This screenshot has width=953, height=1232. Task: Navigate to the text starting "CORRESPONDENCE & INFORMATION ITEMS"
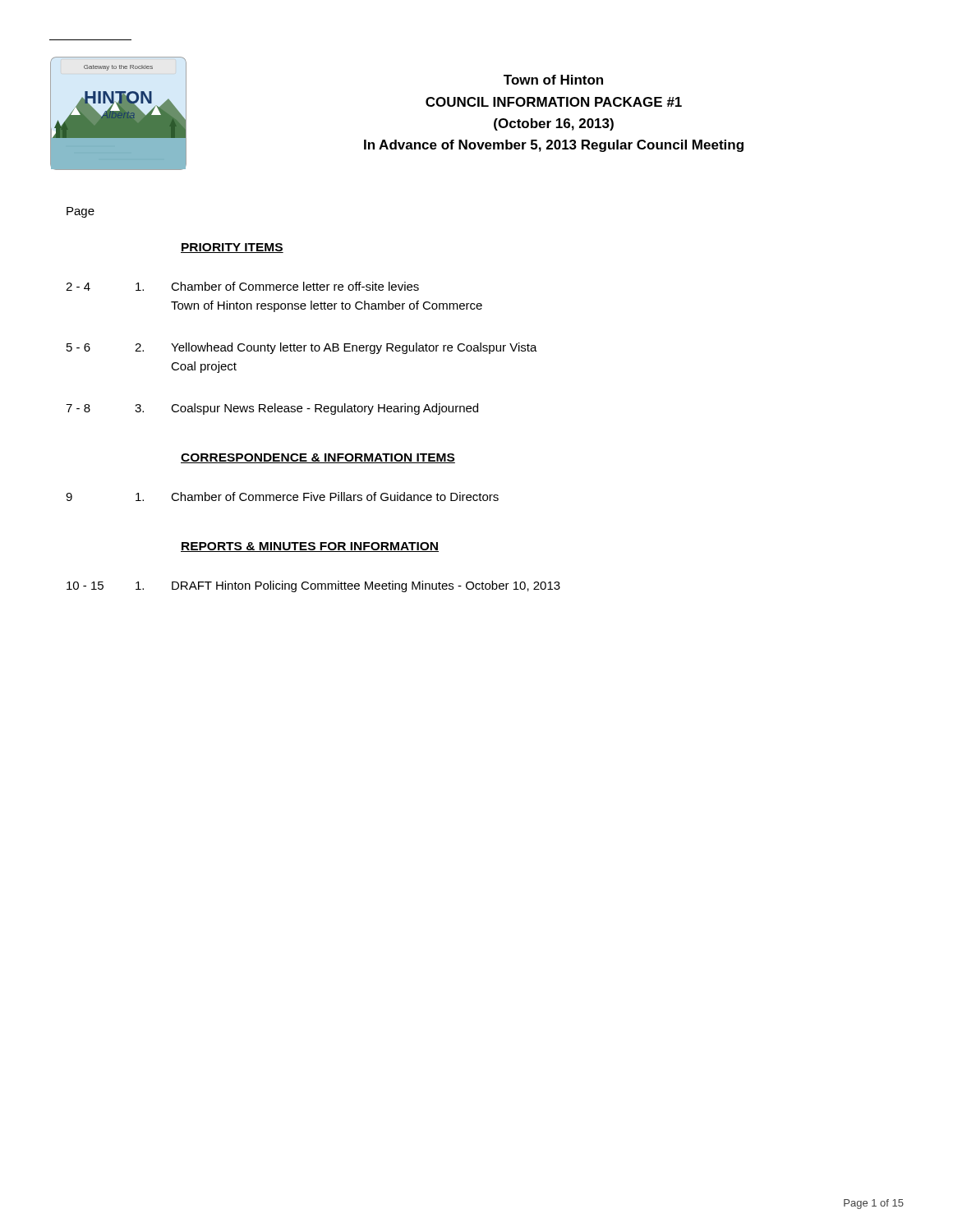tap(318, 457)
